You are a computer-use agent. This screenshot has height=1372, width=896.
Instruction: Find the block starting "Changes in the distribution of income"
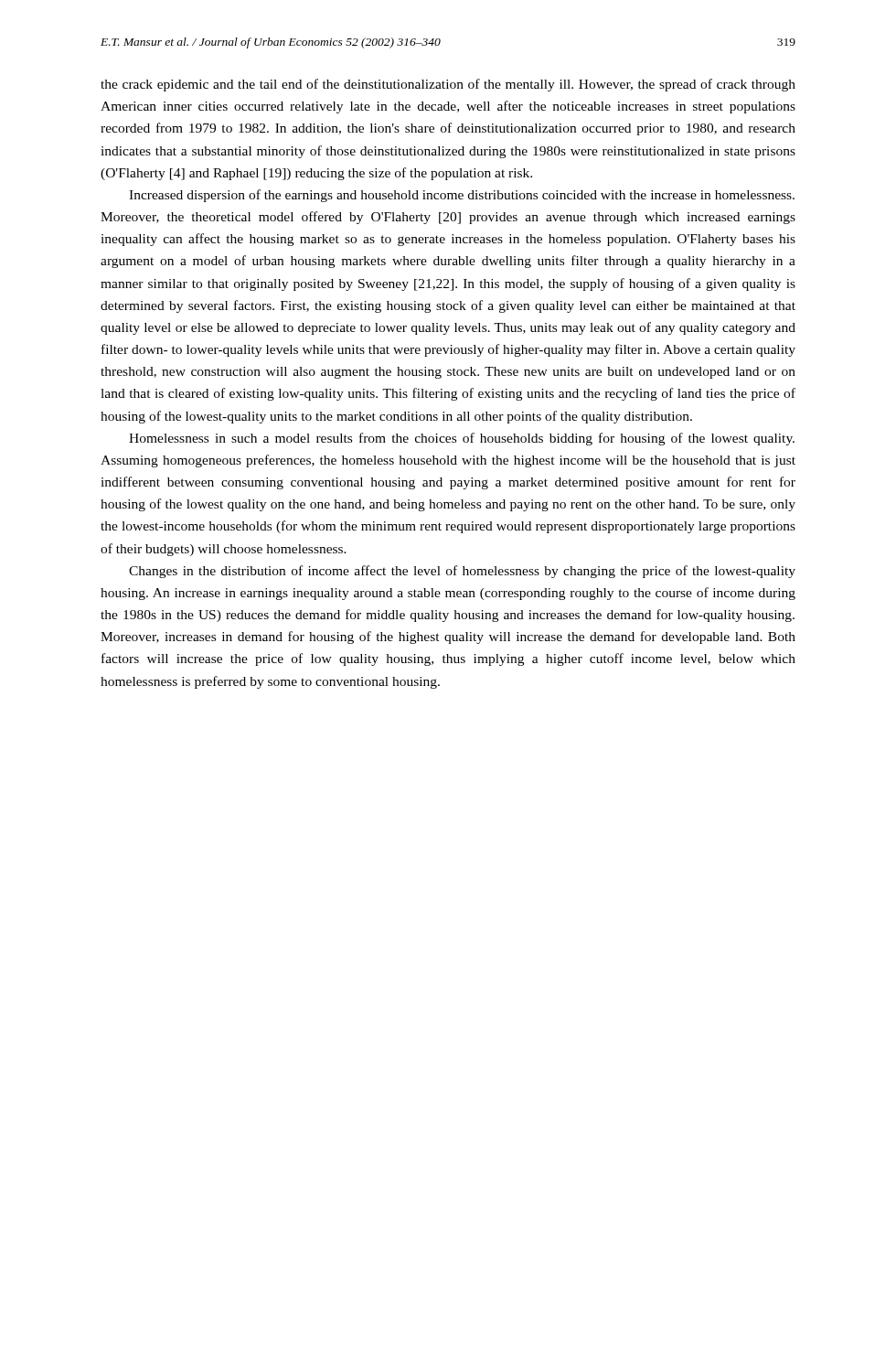coord(448,626)
